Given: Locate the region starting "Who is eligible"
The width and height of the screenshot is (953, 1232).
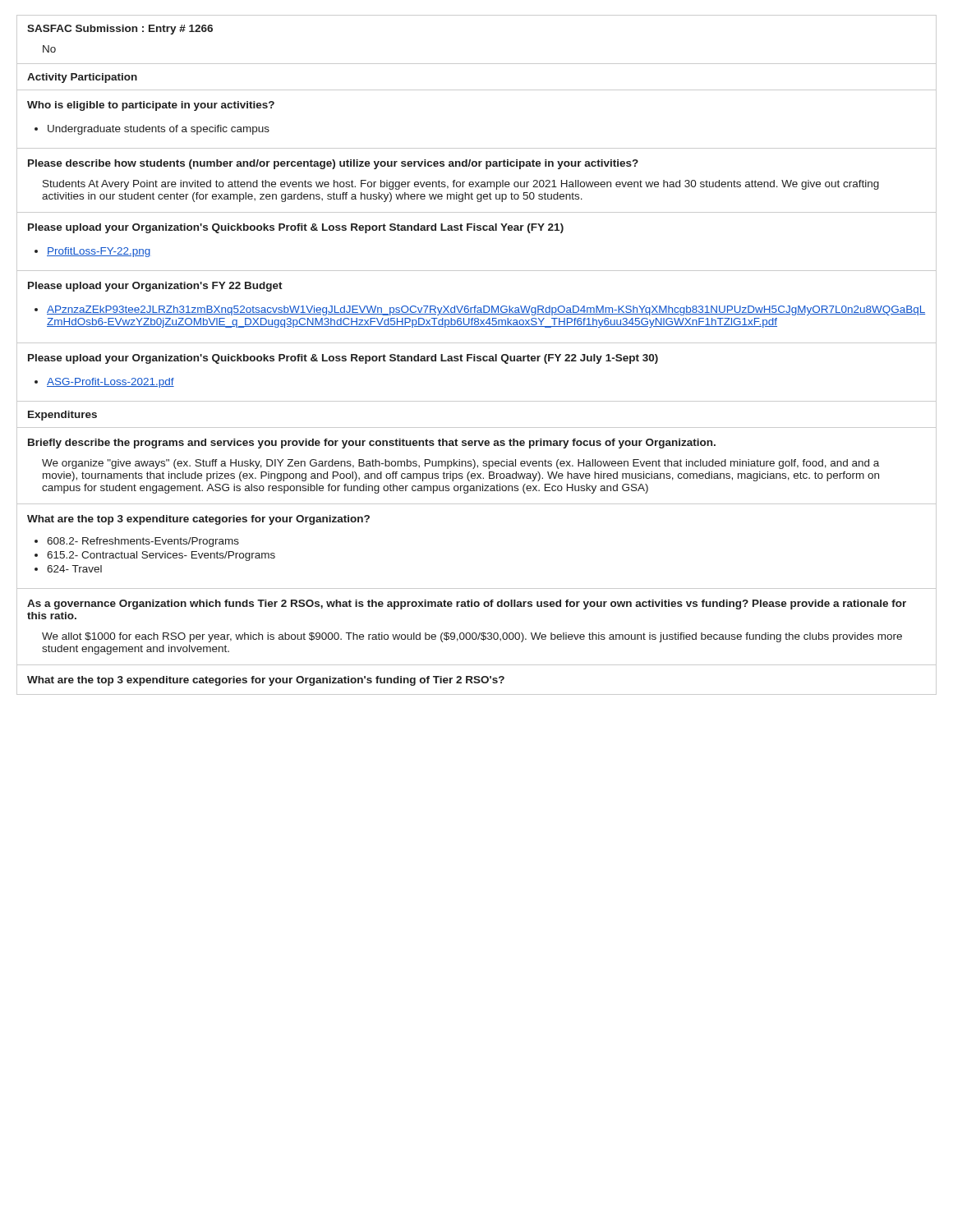Looking at the screenshot, I should click(x=151, y=105).
